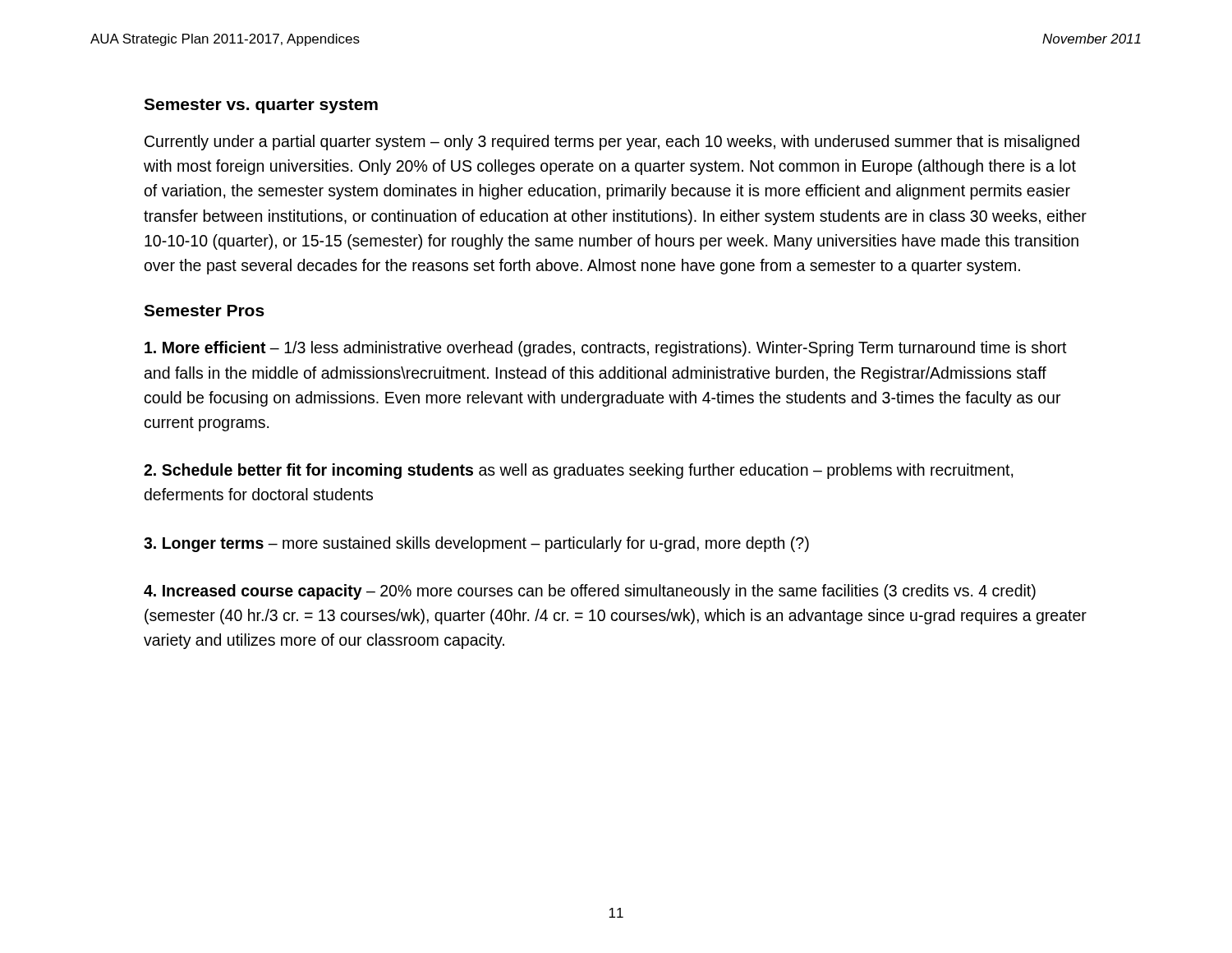The height and width of the screenshot is (953, 1232).
Task: Find the passage starting "3. Longer terms"
Action: point(477,543)
